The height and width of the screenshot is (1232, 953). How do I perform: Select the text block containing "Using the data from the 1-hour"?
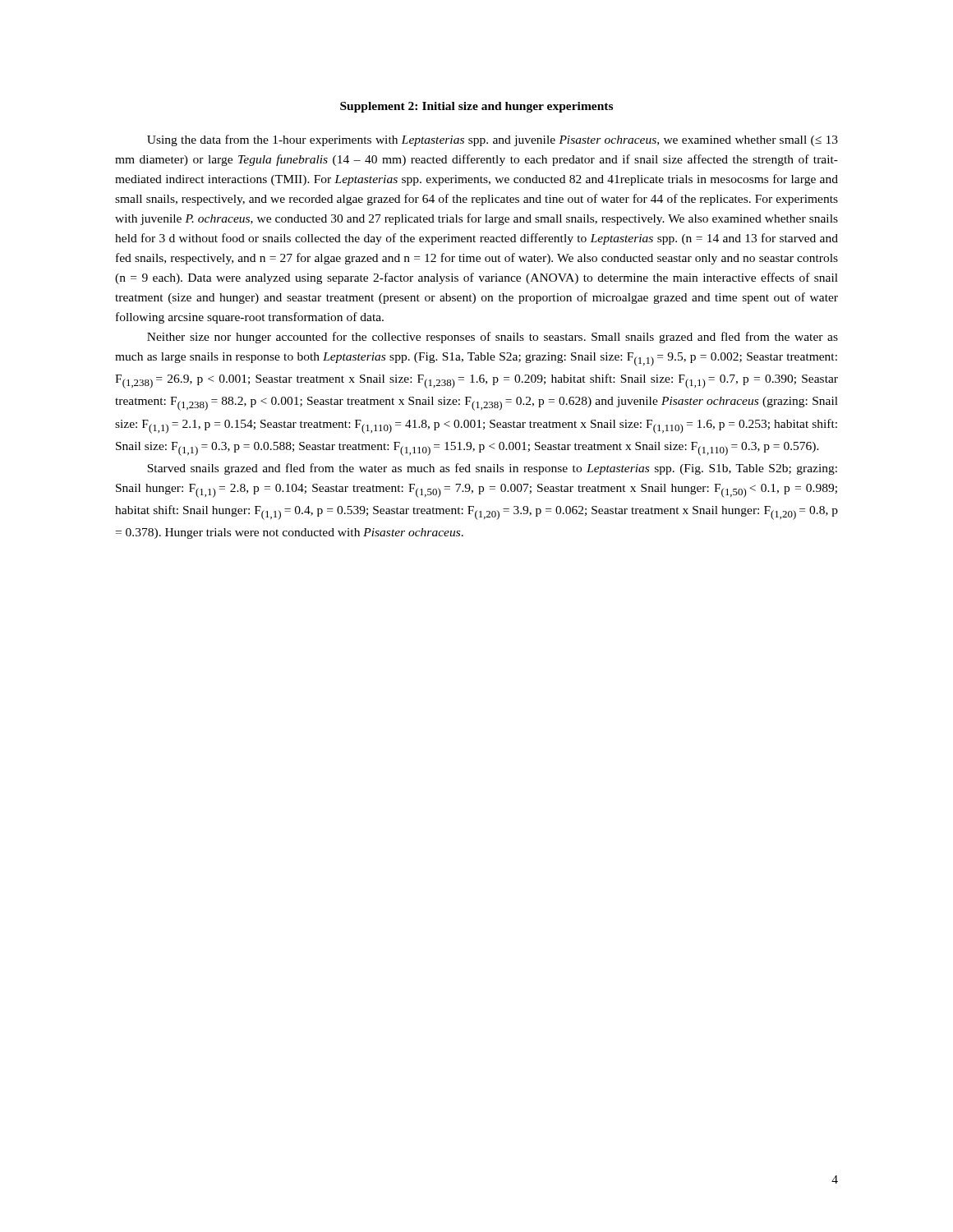[476, 228]
